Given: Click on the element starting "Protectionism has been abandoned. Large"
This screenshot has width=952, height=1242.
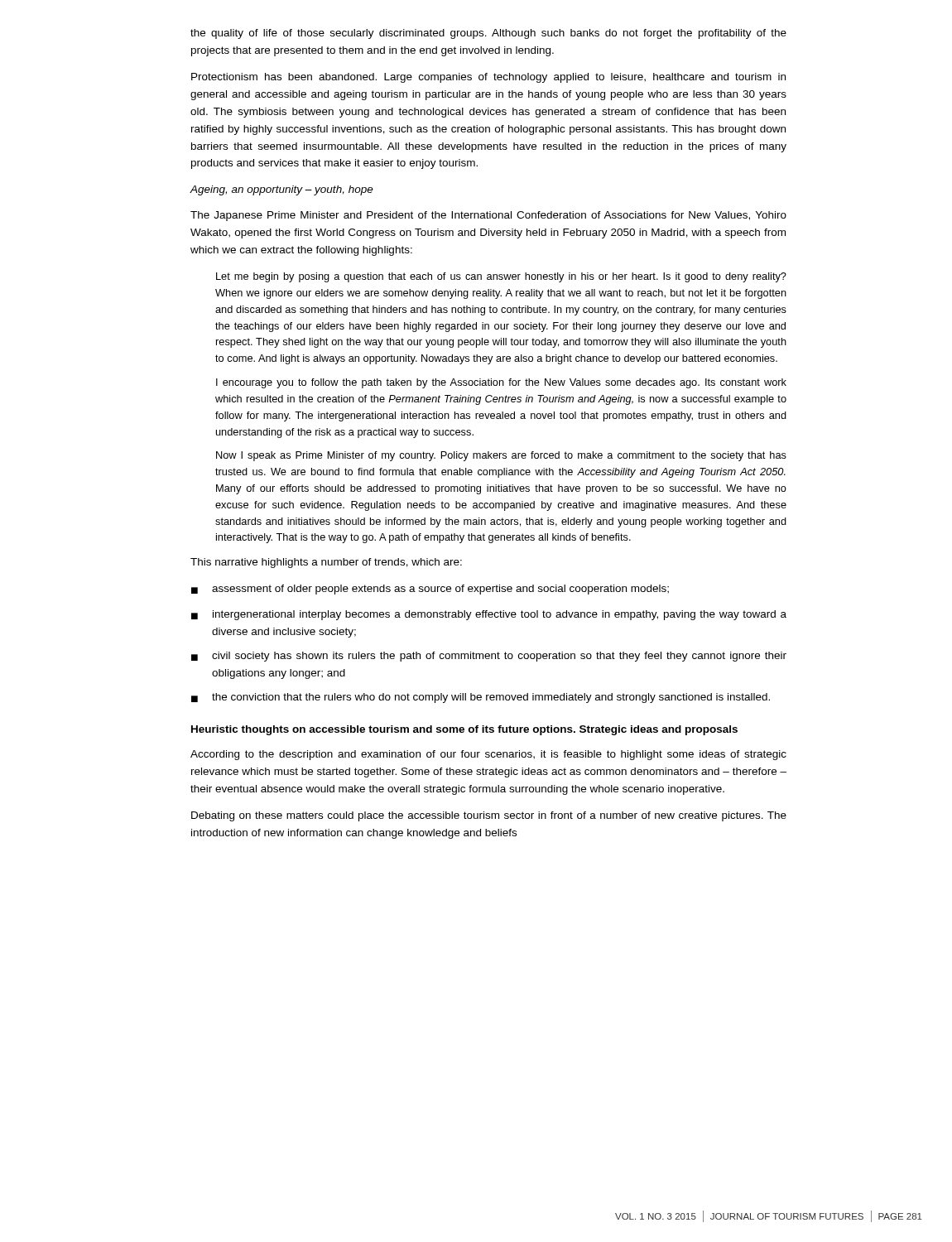Looking at the screenshot, I should tap(488, 121).
